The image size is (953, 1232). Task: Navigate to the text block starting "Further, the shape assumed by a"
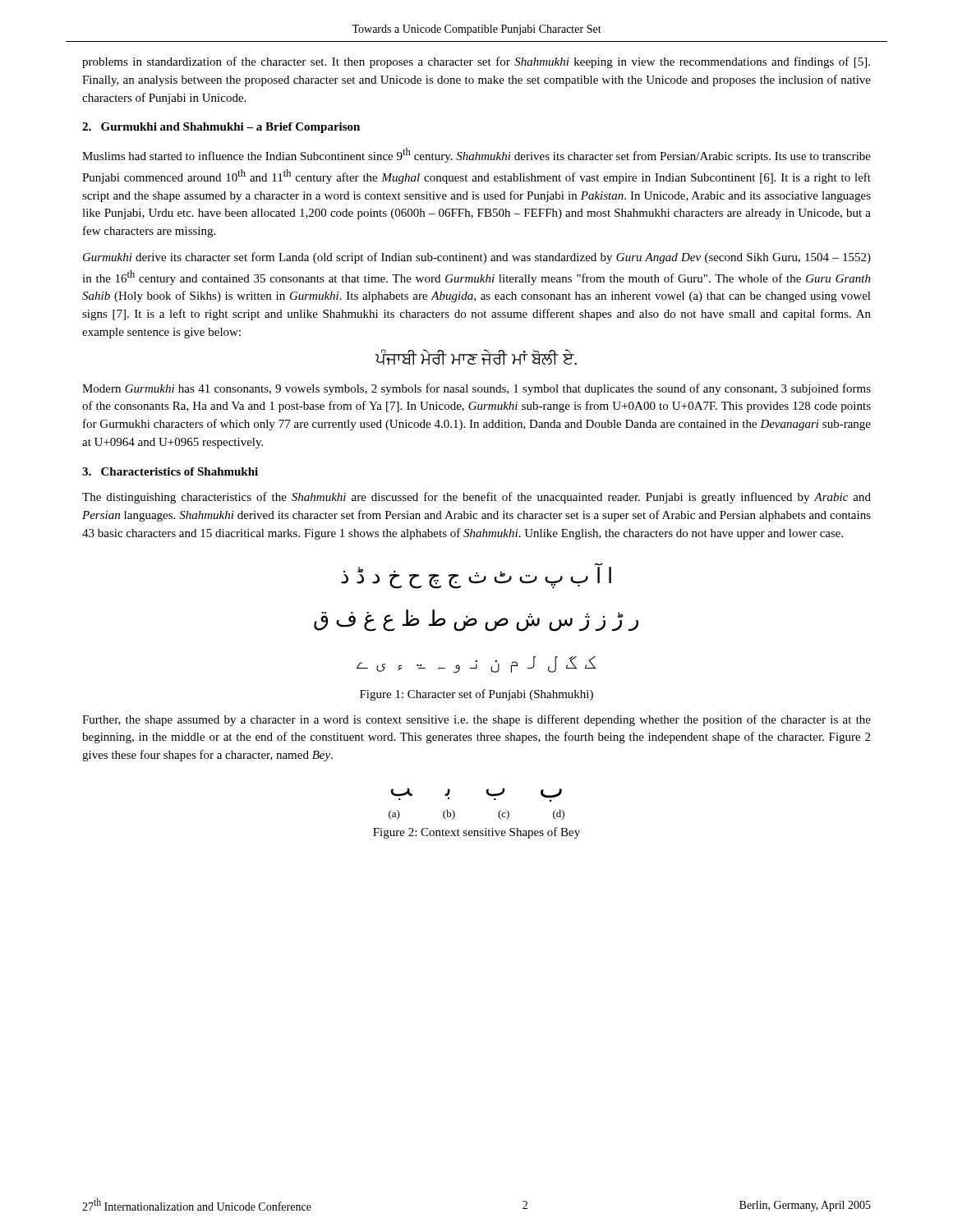pyautogui.click(x=476, y=738)
